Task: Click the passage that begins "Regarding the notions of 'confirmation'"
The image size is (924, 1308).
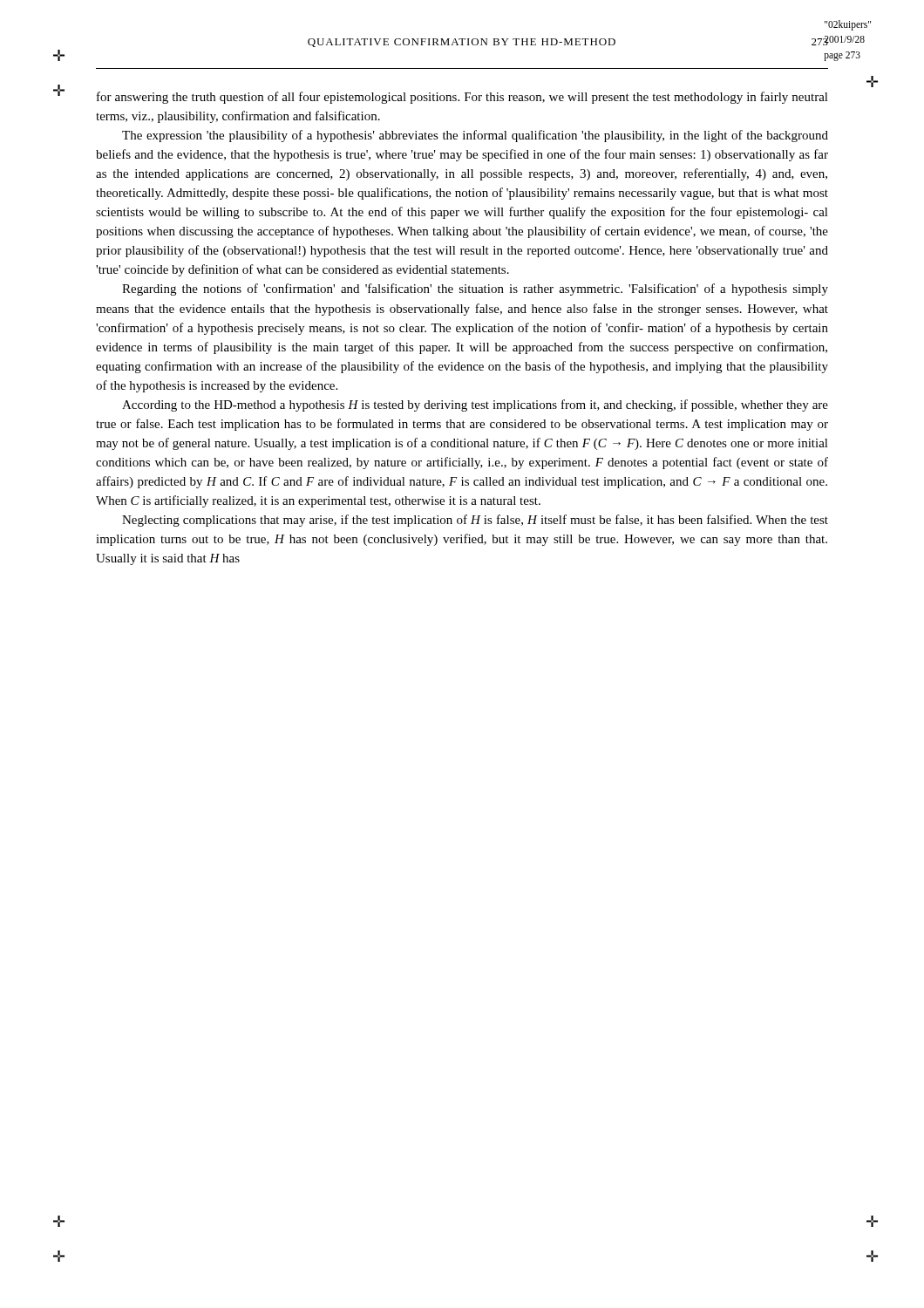Action: coord(462,337)
